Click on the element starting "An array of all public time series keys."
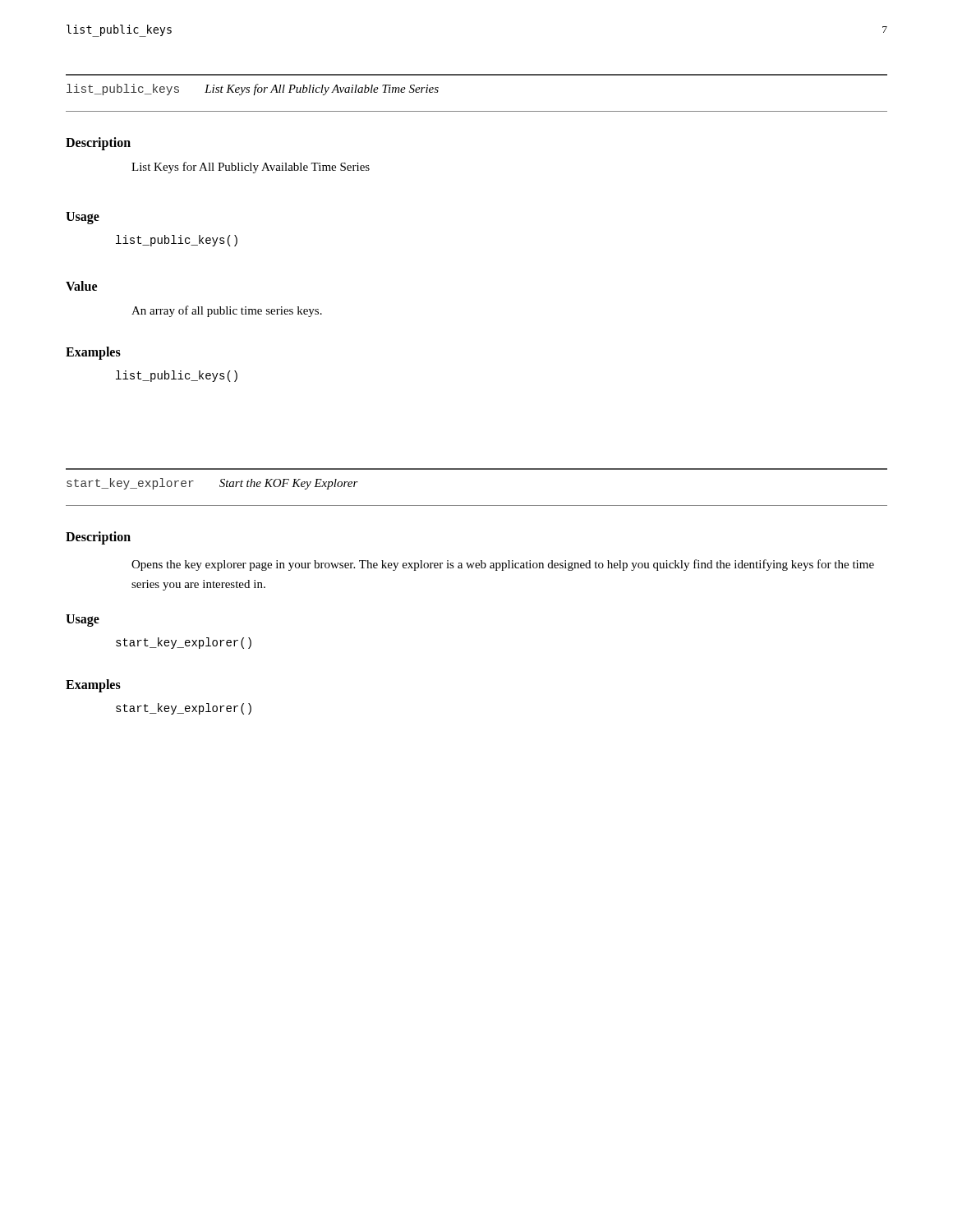The height and width of the screenshot is (1232, 953). 227,310
